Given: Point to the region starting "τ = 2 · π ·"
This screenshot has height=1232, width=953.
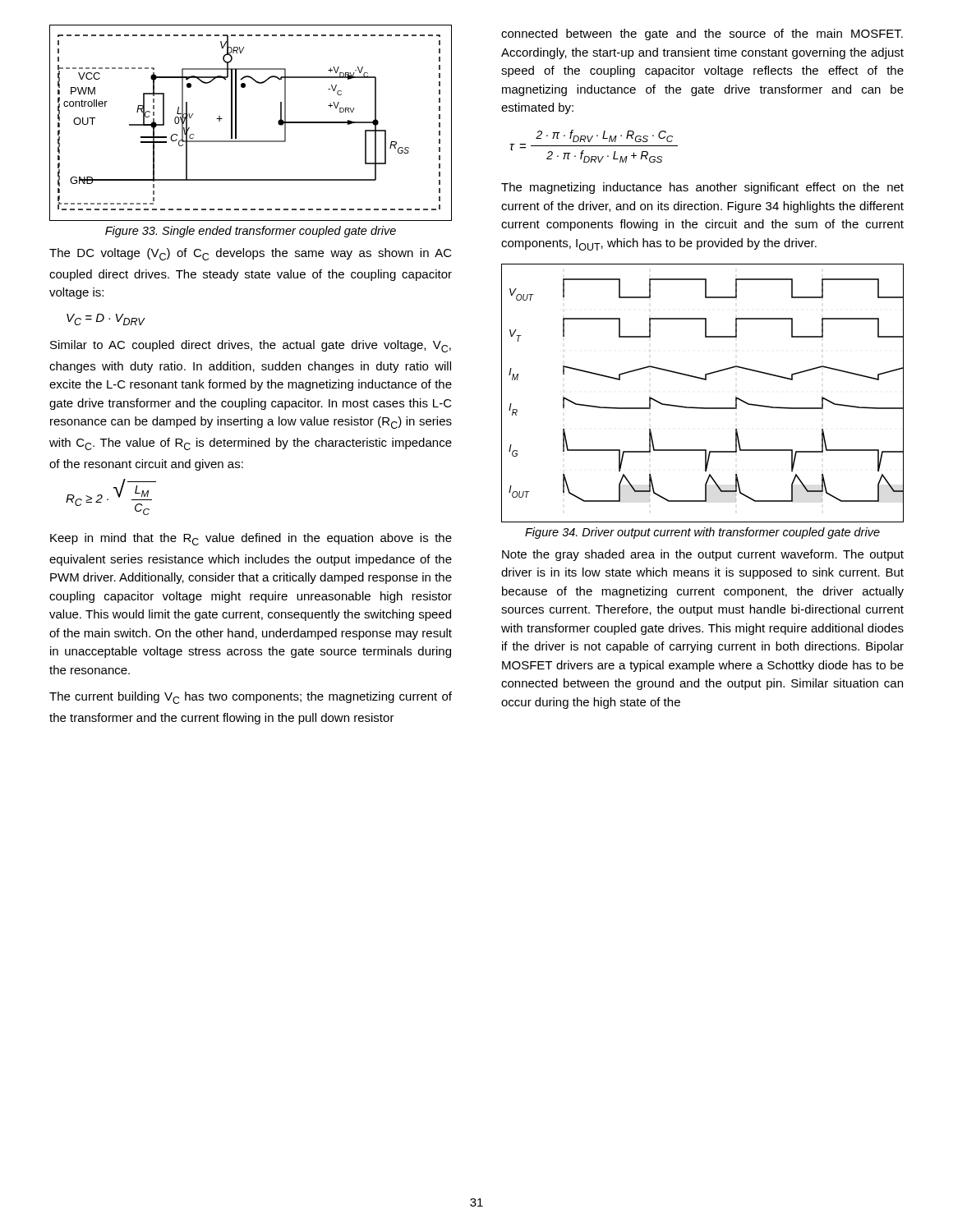Looking at the screenshot, I should pos(594,146).
